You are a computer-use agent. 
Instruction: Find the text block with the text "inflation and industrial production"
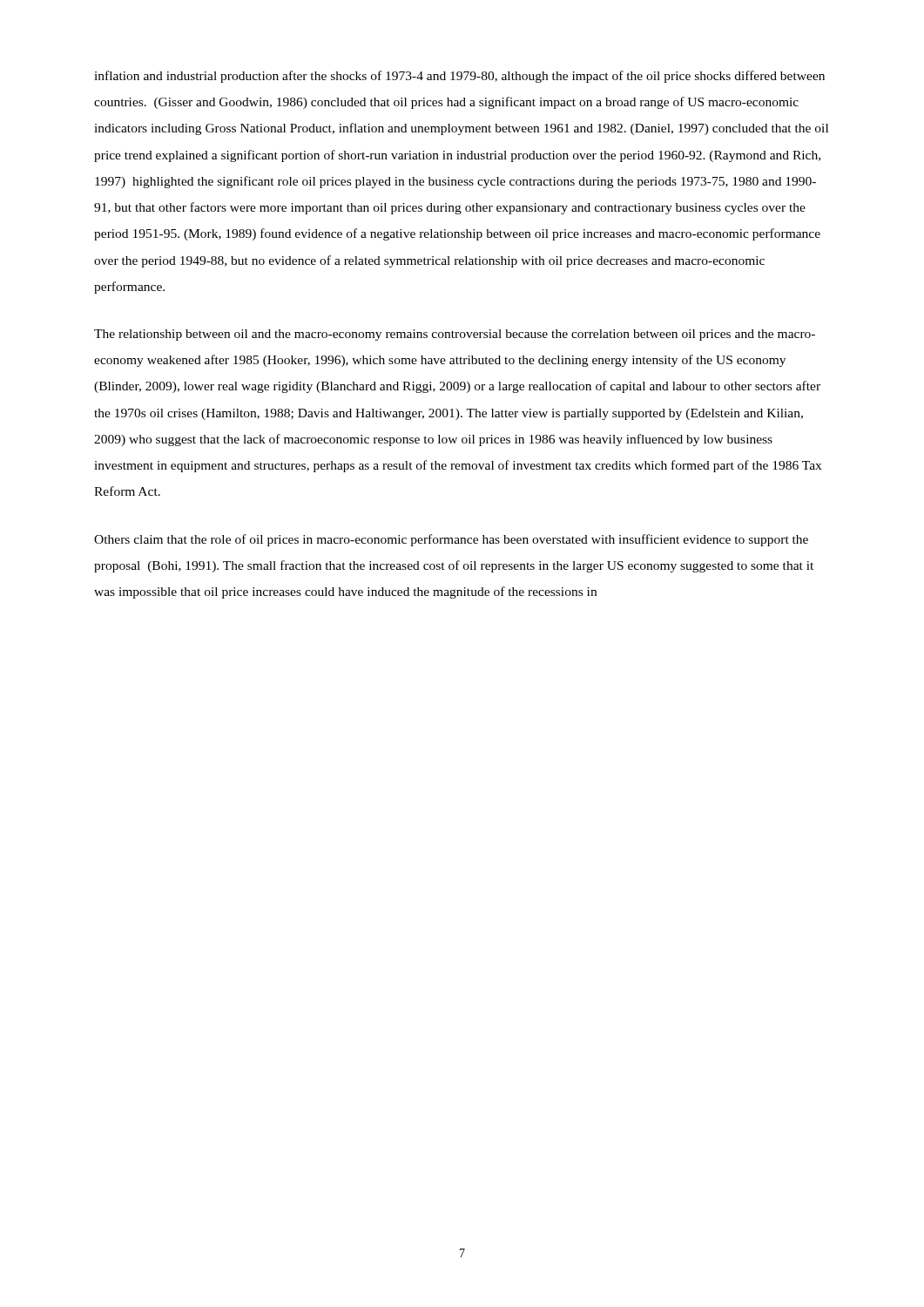(x=461, y=181)
